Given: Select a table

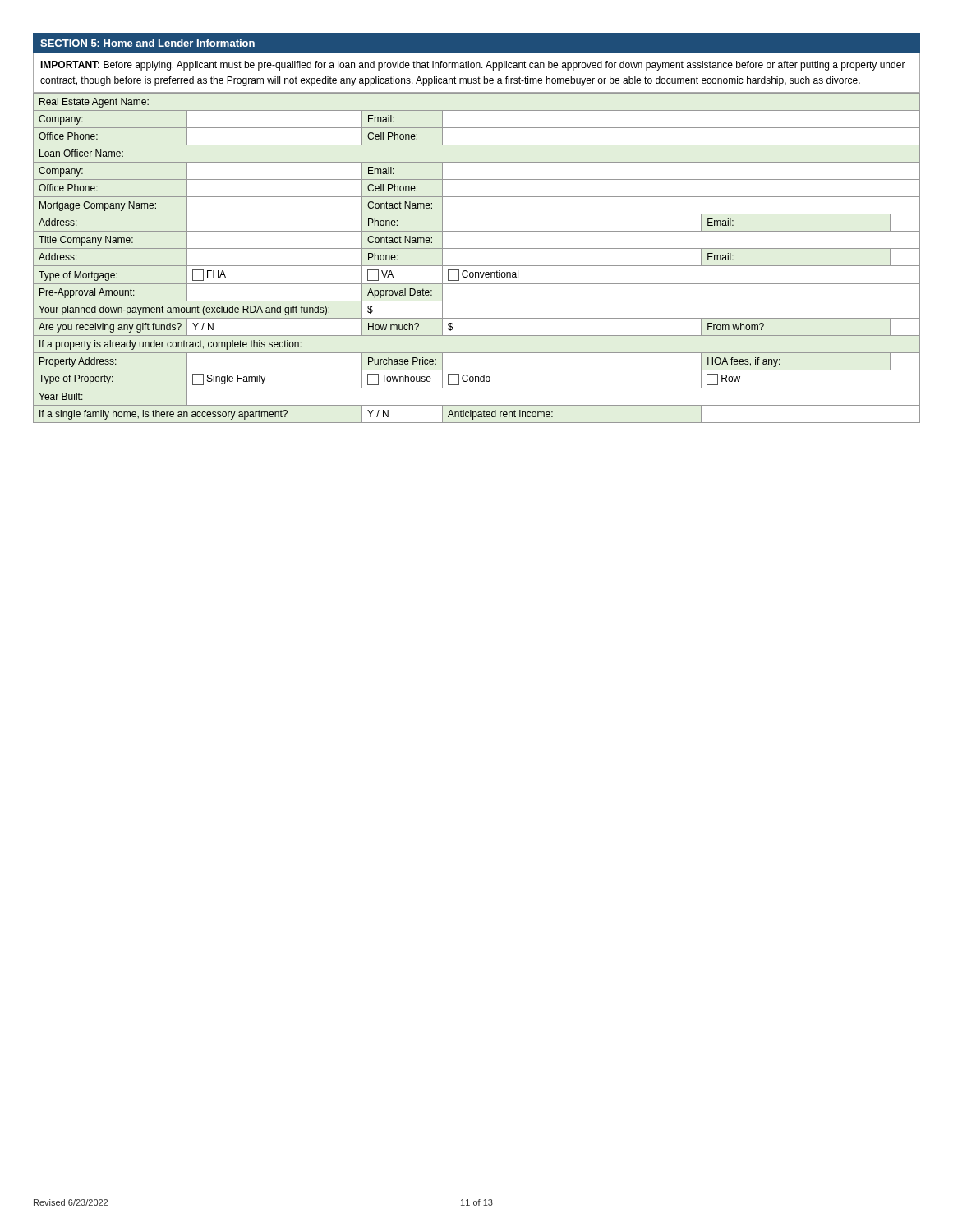Looking at the screenshot, I should 476,258.
